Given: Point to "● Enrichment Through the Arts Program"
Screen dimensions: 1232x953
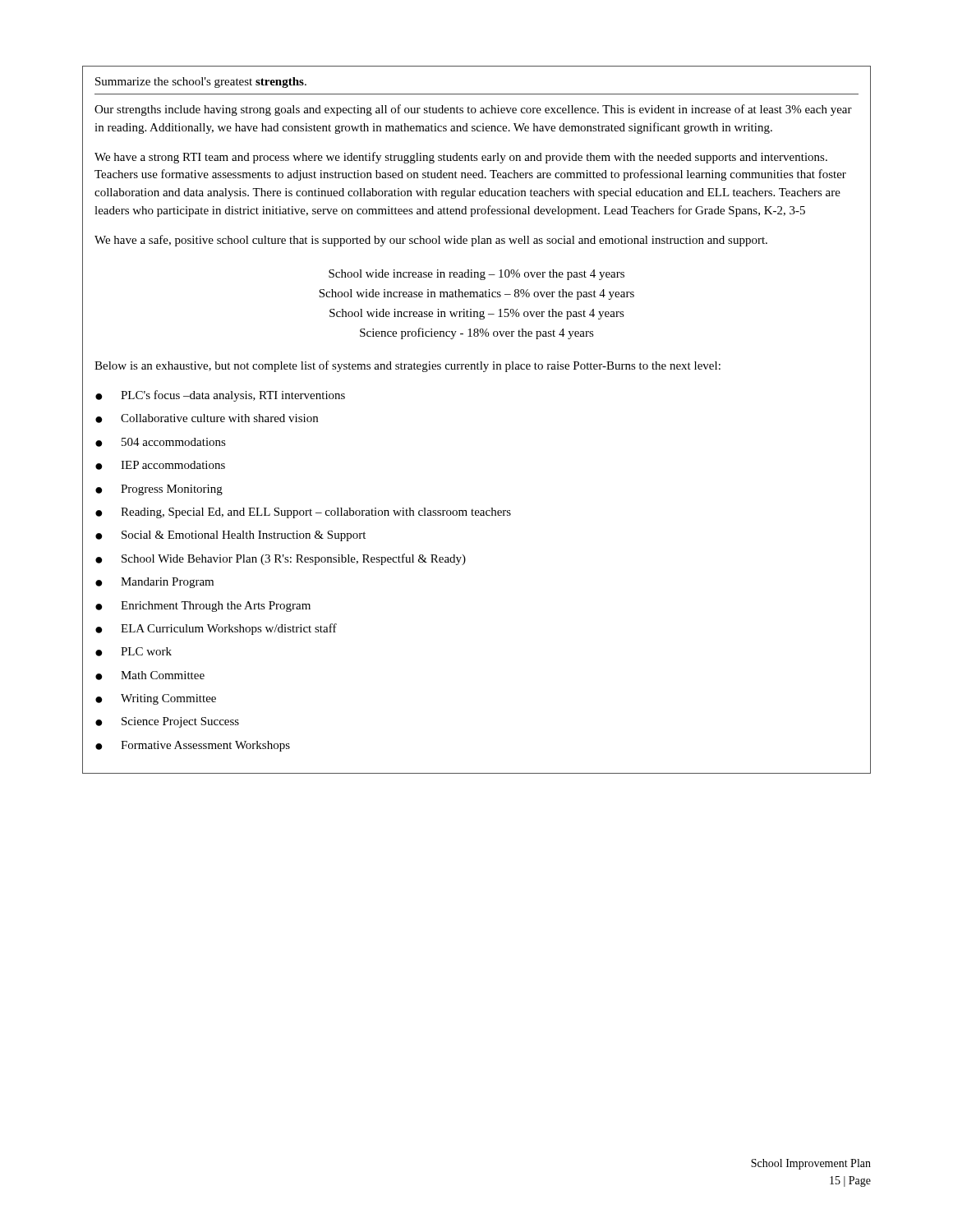Looking at the screenshot, I should point(203,606).
